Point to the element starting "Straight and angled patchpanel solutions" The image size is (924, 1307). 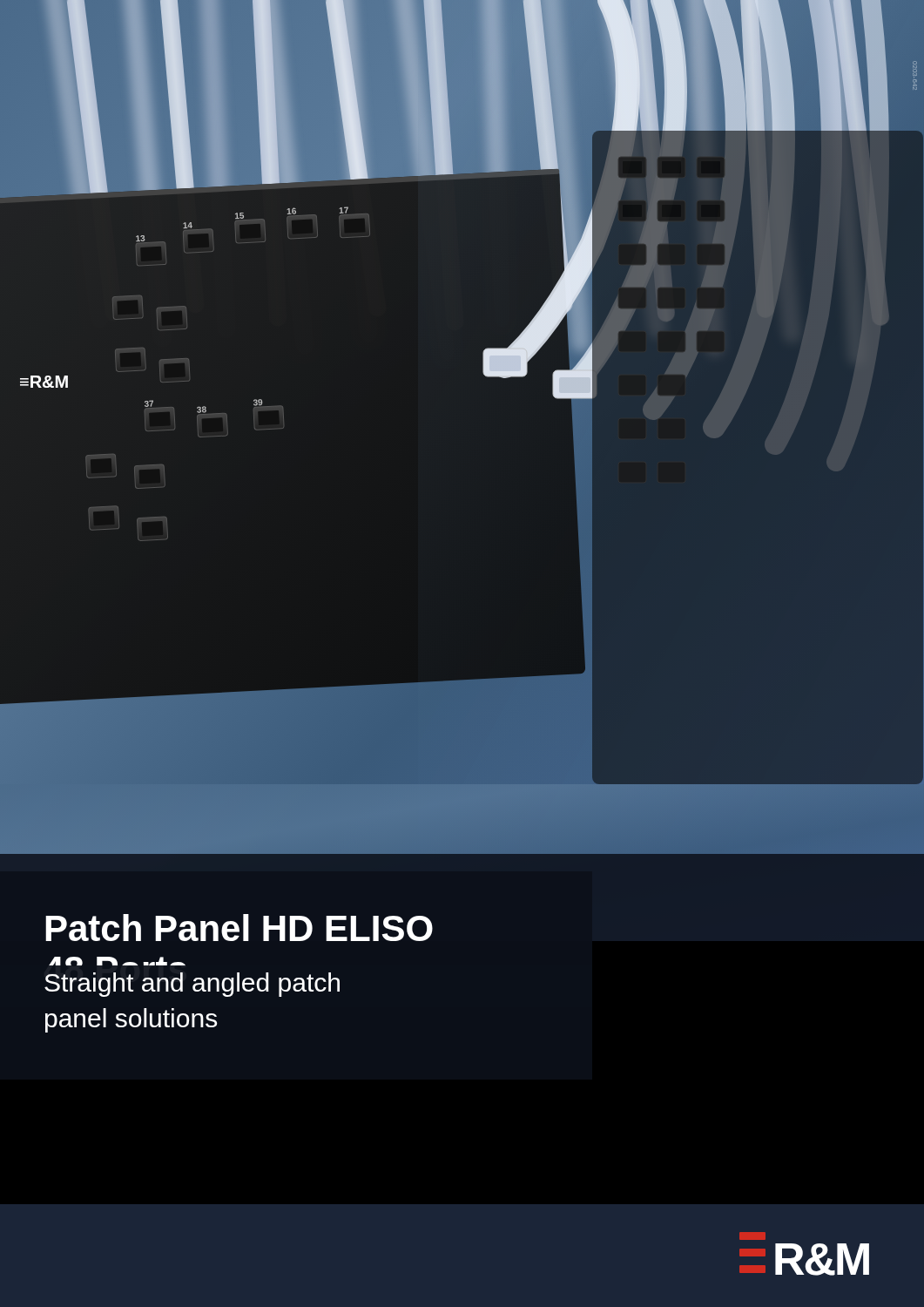point(296,1001)
